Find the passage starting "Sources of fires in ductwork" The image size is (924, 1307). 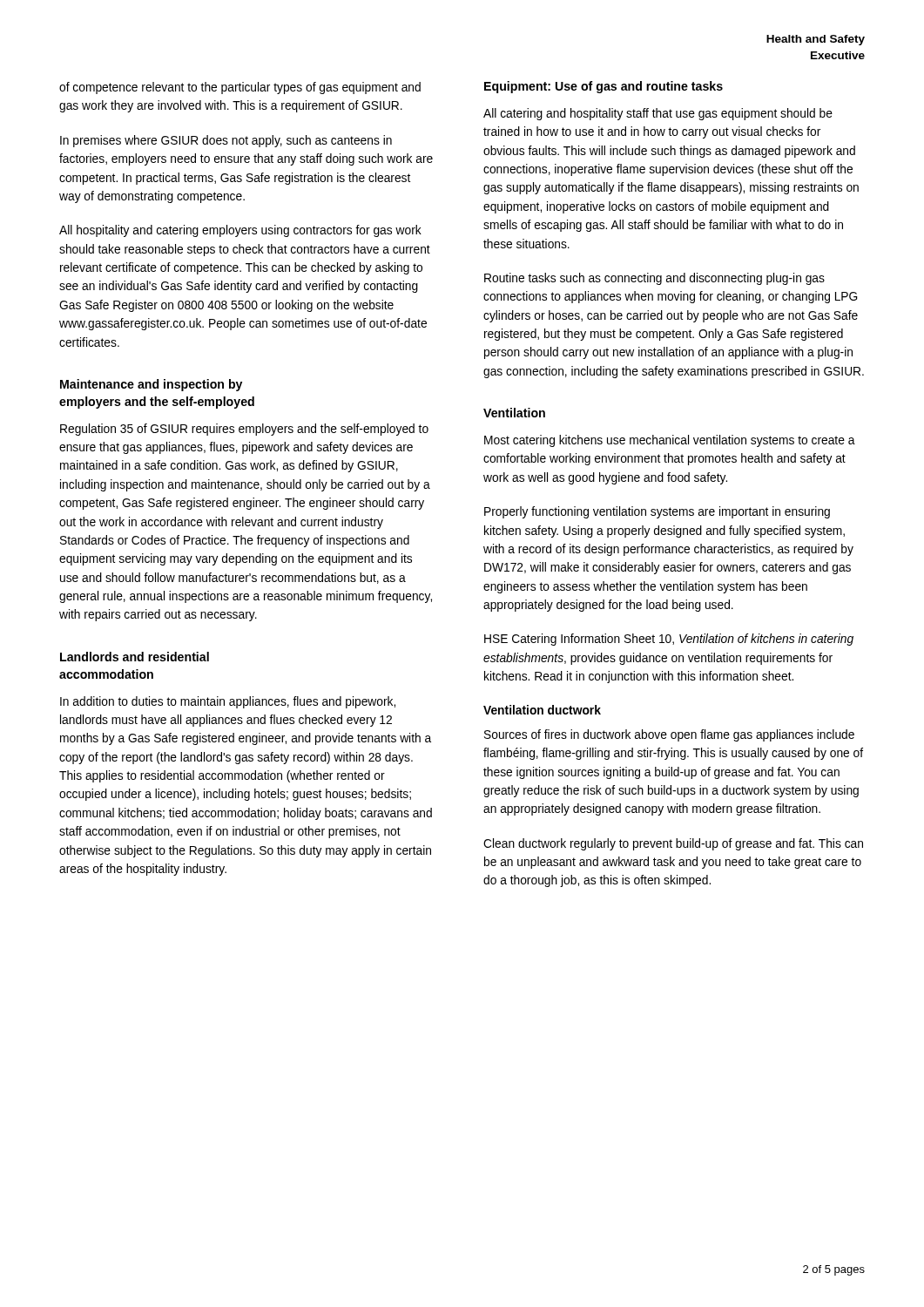pos(673,772)
